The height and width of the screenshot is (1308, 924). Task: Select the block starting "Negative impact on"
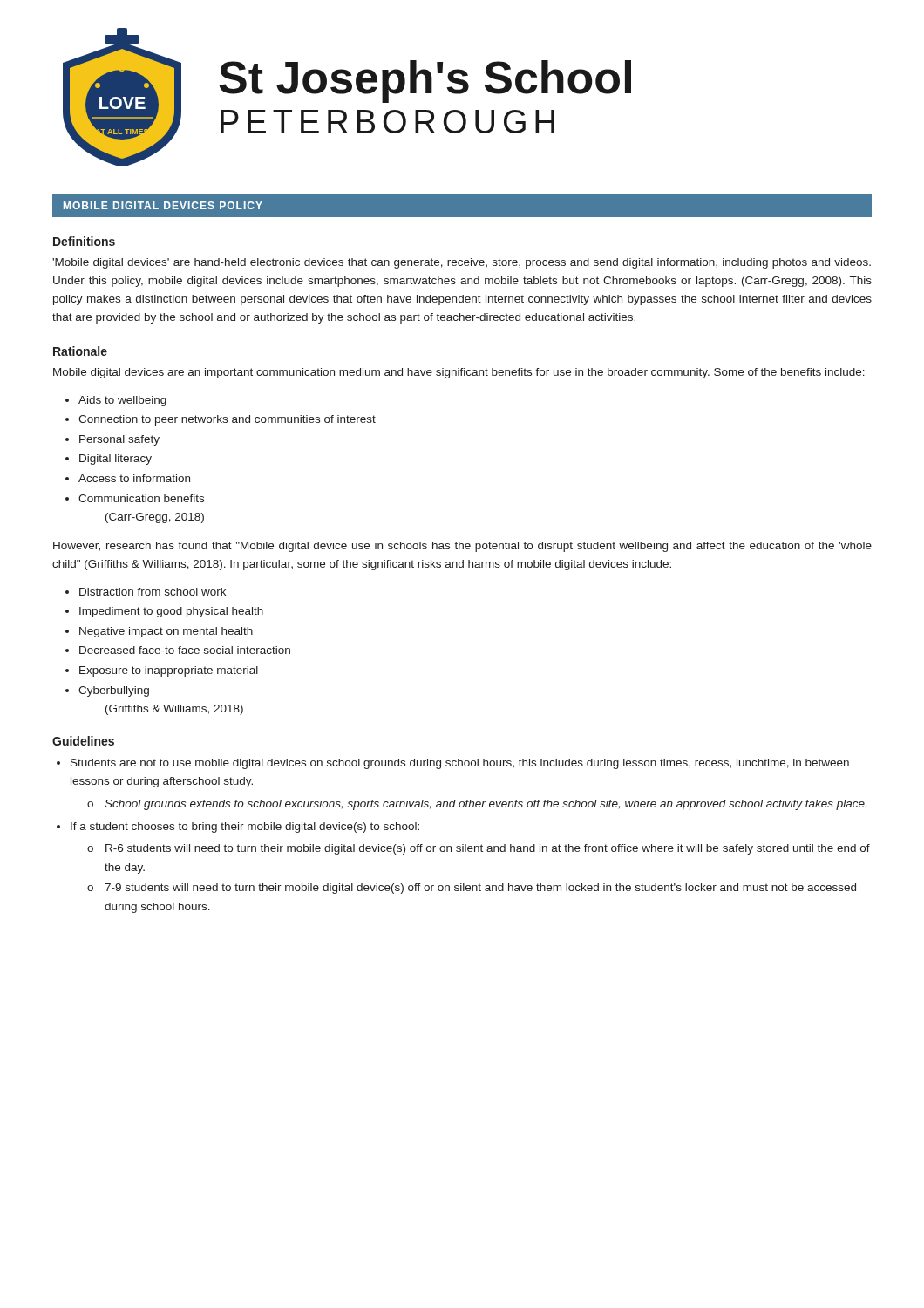tap(166, 631)
